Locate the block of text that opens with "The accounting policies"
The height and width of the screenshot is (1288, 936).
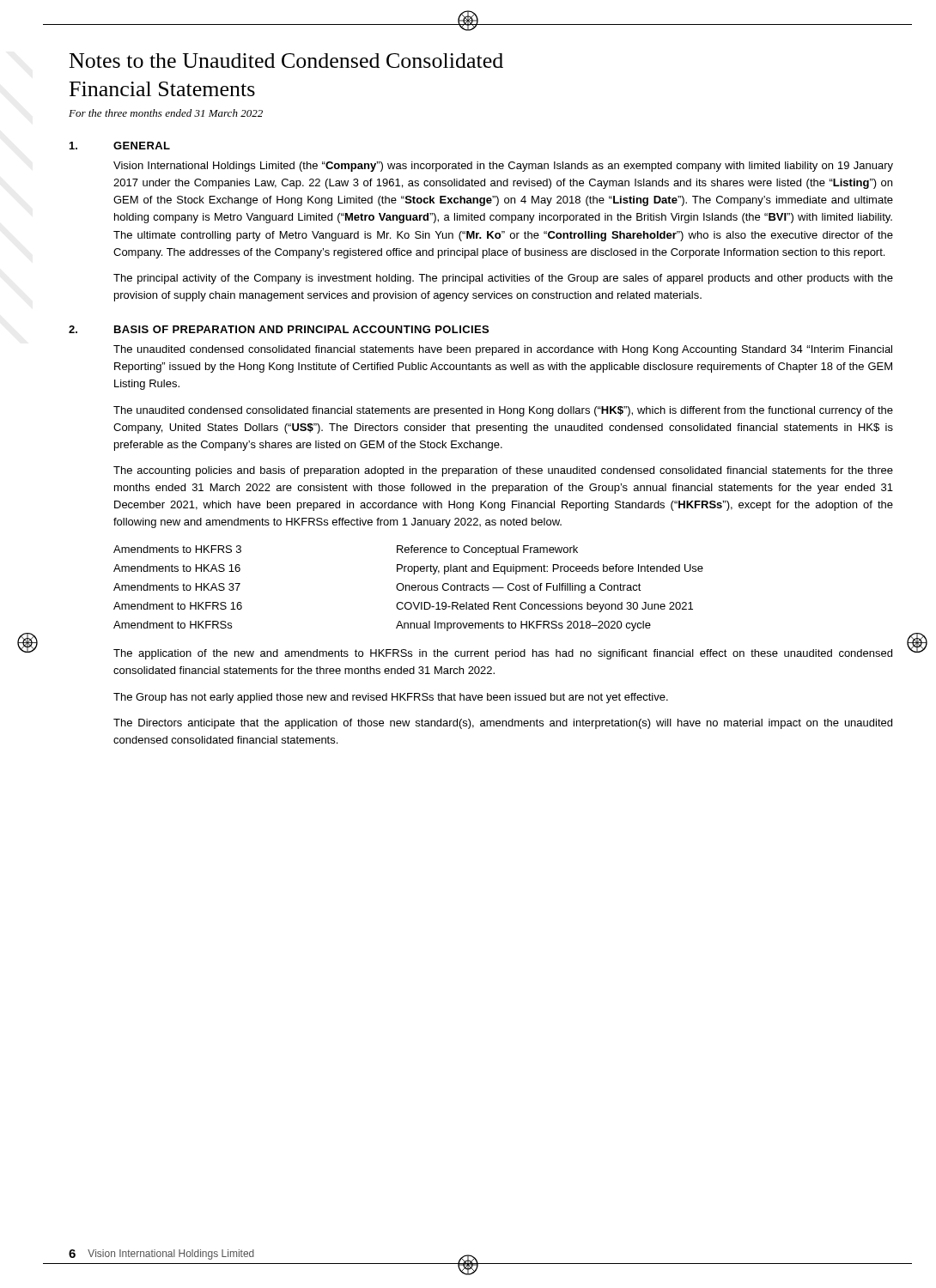click(x=503, y=497)
